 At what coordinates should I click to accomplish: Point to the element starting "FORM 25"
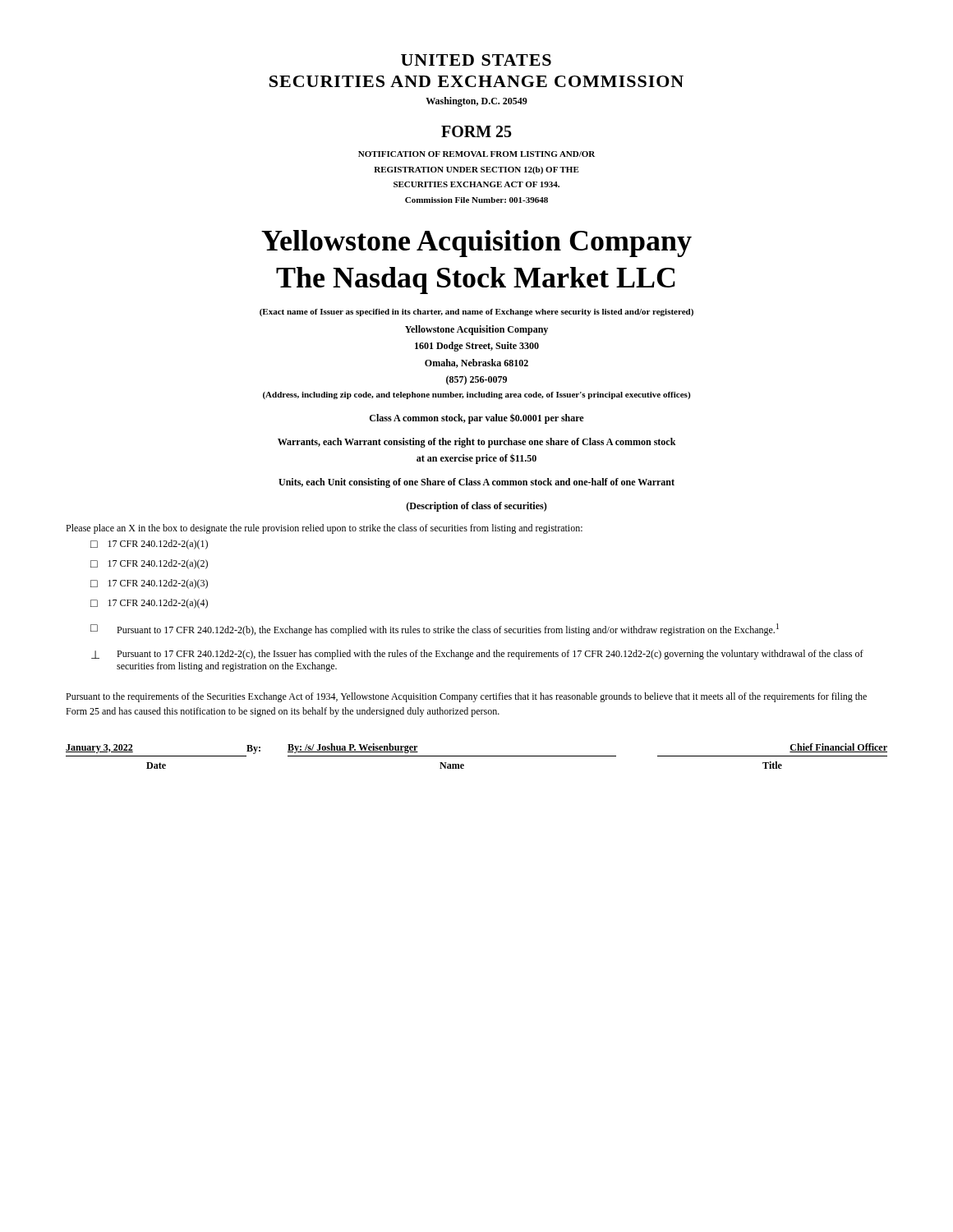(476, 131)
